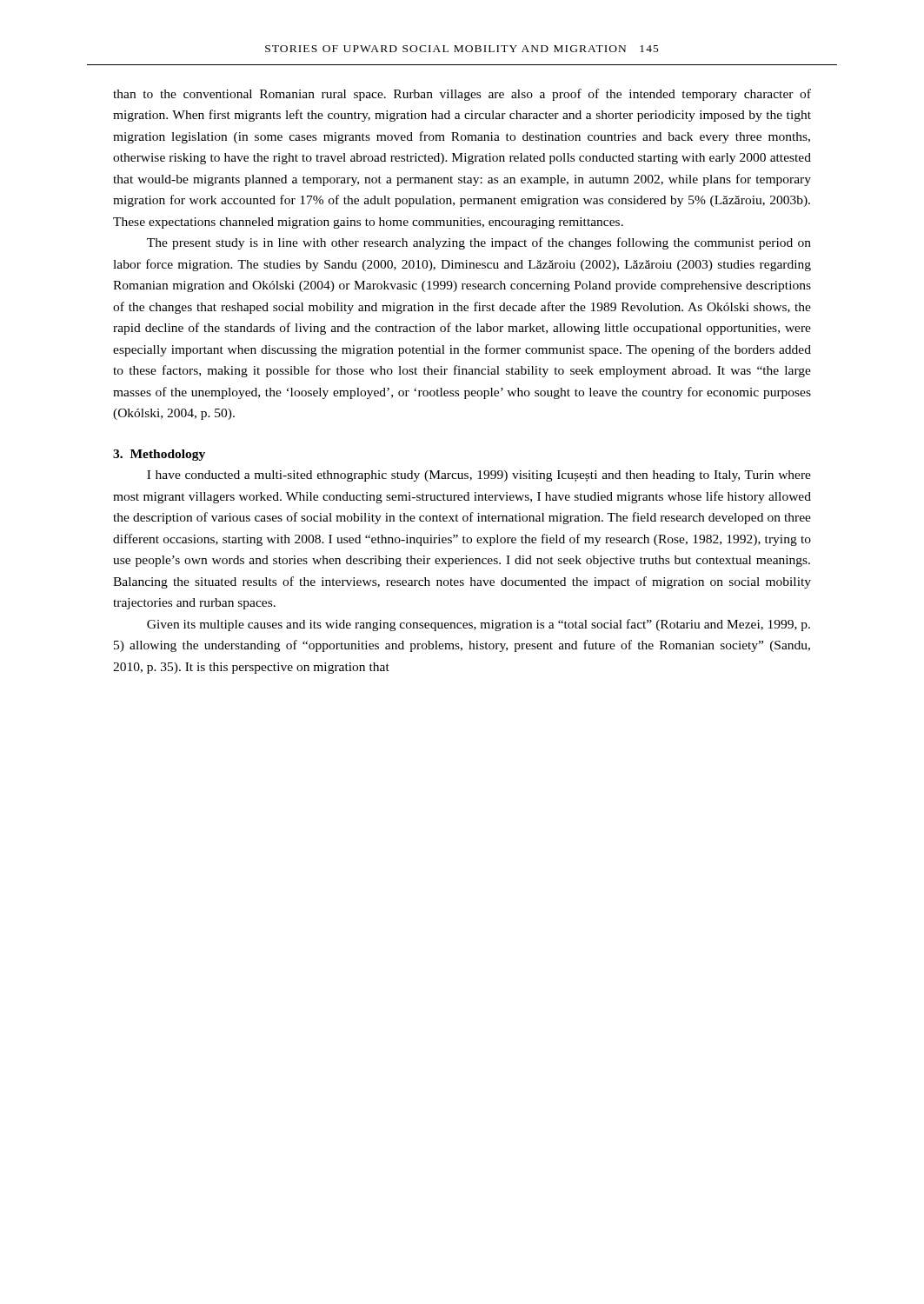
Task: Find the passage starting "than to the conventional Romanian rural space. Rurban"
Action: tap(462, 158)
